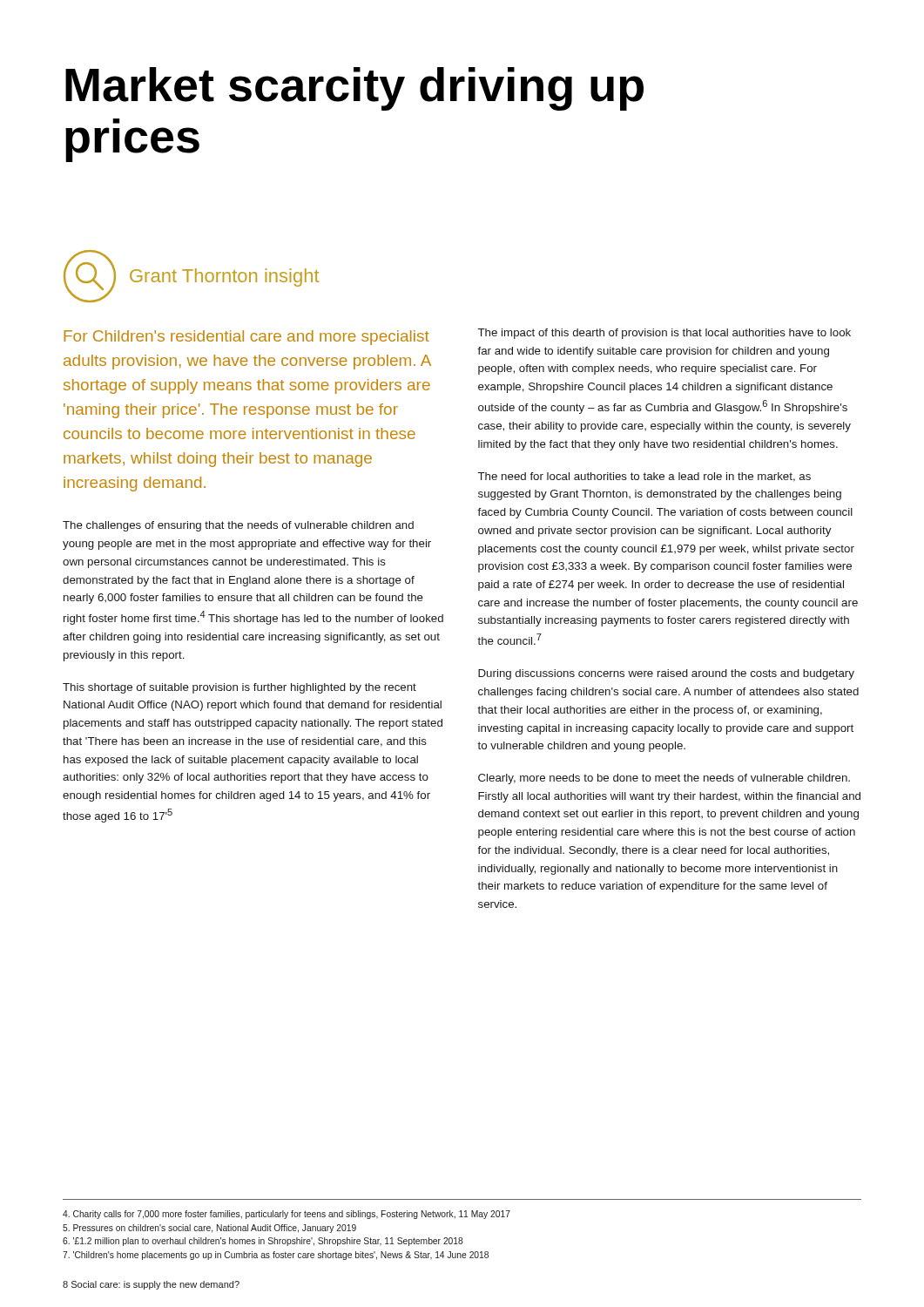This screenshot has width=924, height=1307.
Task: Click on the text block with the text "This shortage of suitable provision is further"
Action: (253, 752)
